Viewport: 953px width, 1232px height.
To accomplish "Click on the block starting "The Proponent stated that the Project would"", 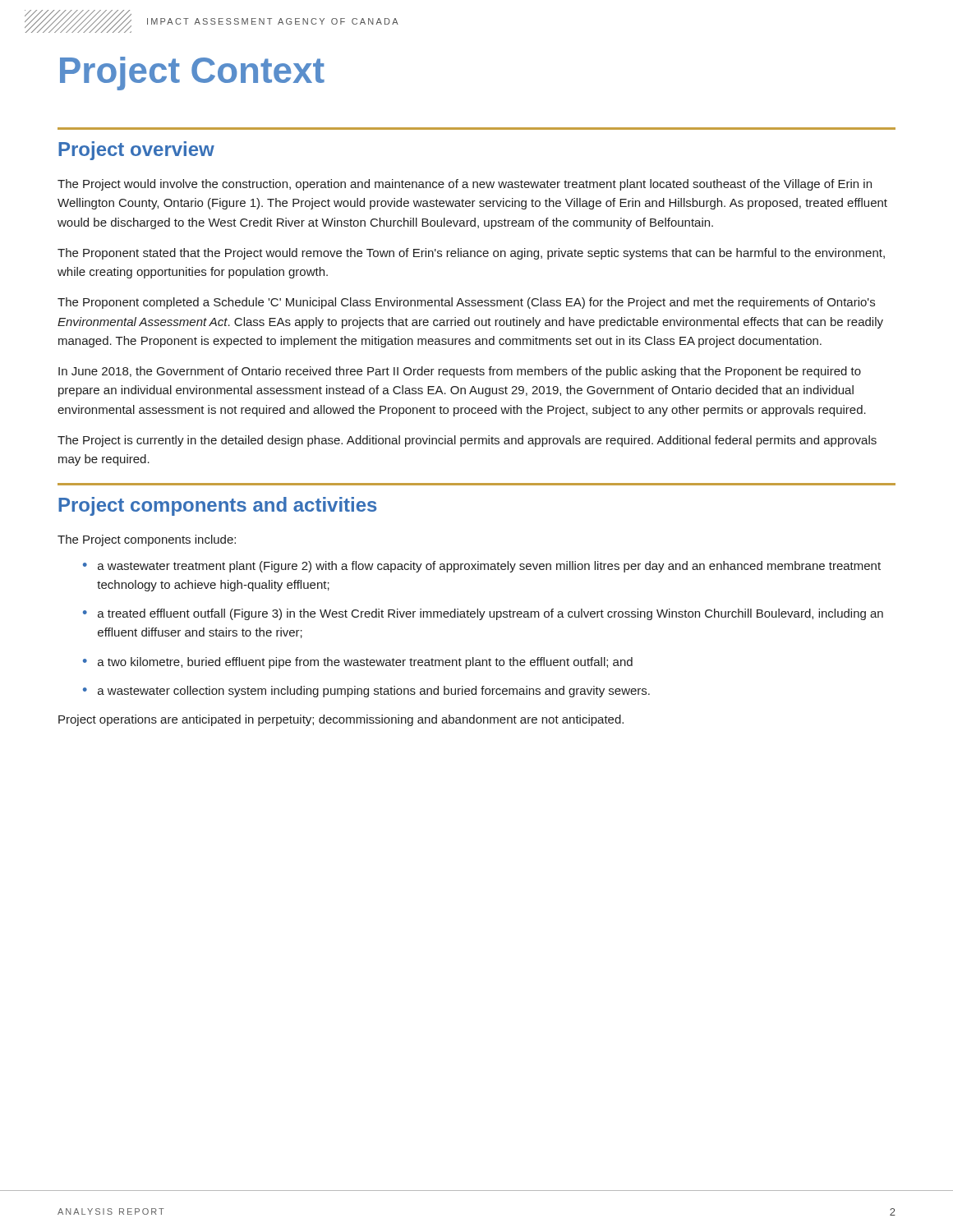I will pos(476,262).
